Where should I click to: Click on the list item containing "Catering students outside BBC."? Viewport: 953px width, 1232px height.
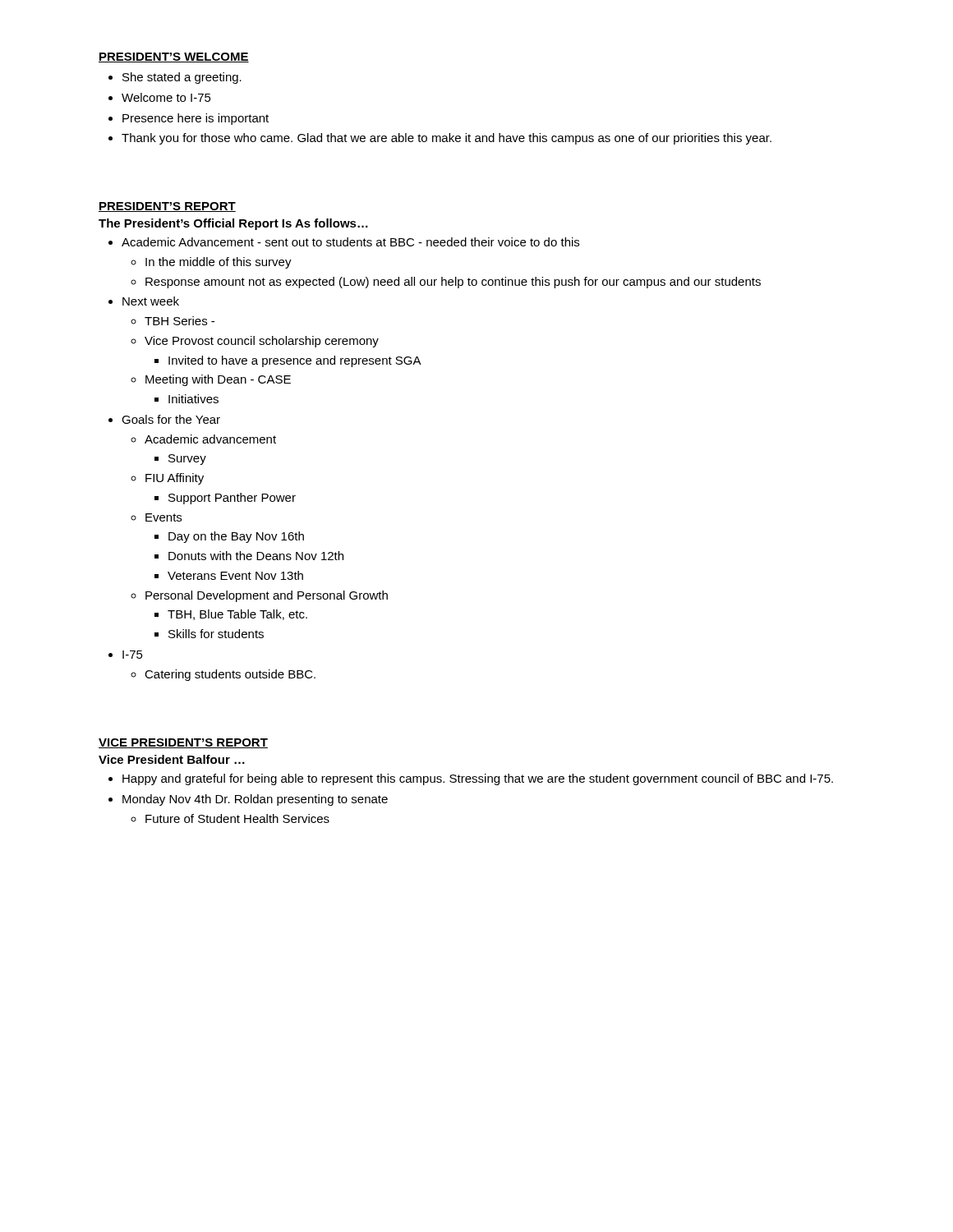coord(231,673)
